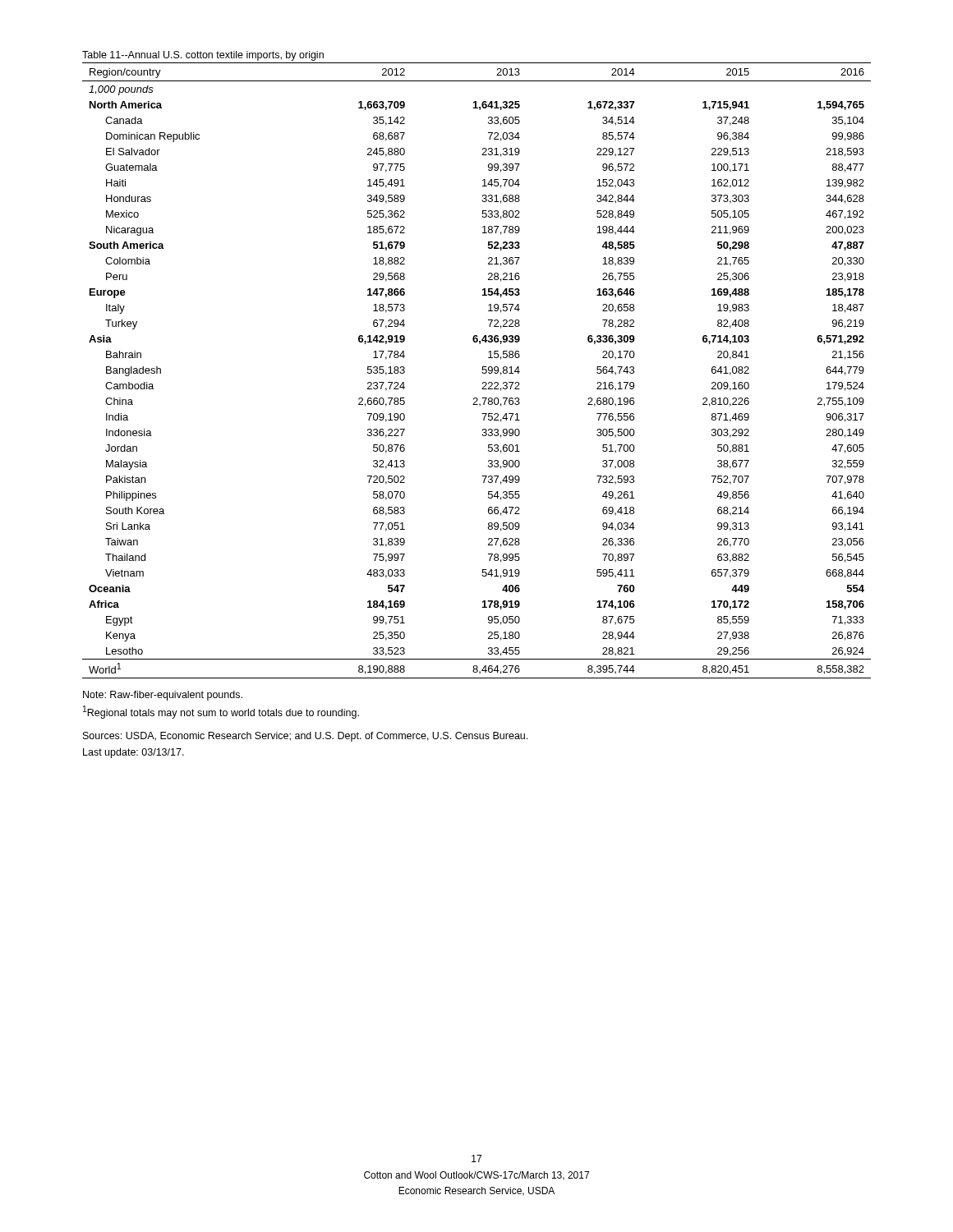Where does it say "Note: Raw-fiber-equivalent pounds."?

coord(163,695)
